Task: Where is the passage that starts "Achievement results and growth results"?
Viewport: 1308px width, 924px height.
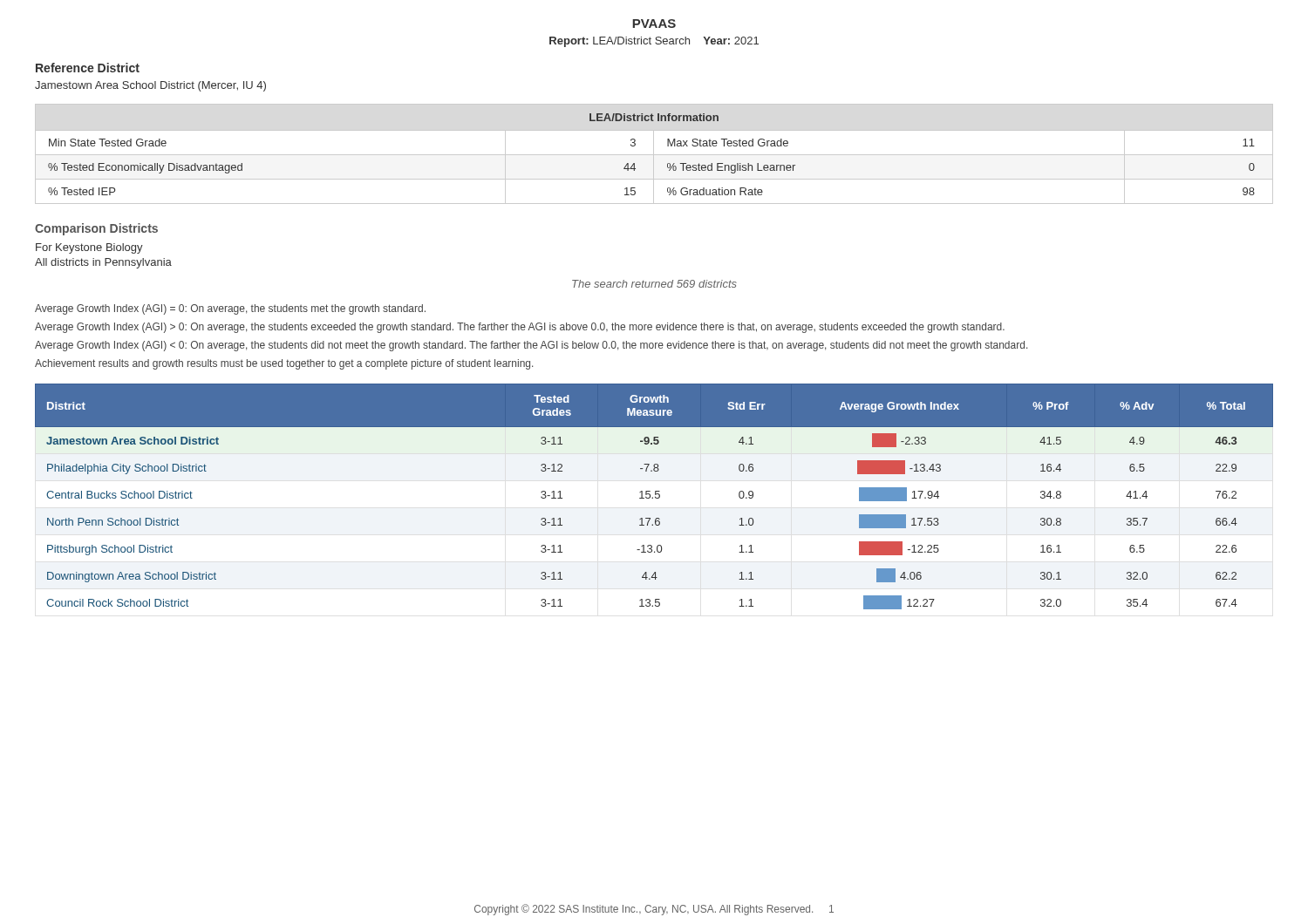Action: click(x=284, y=364)
